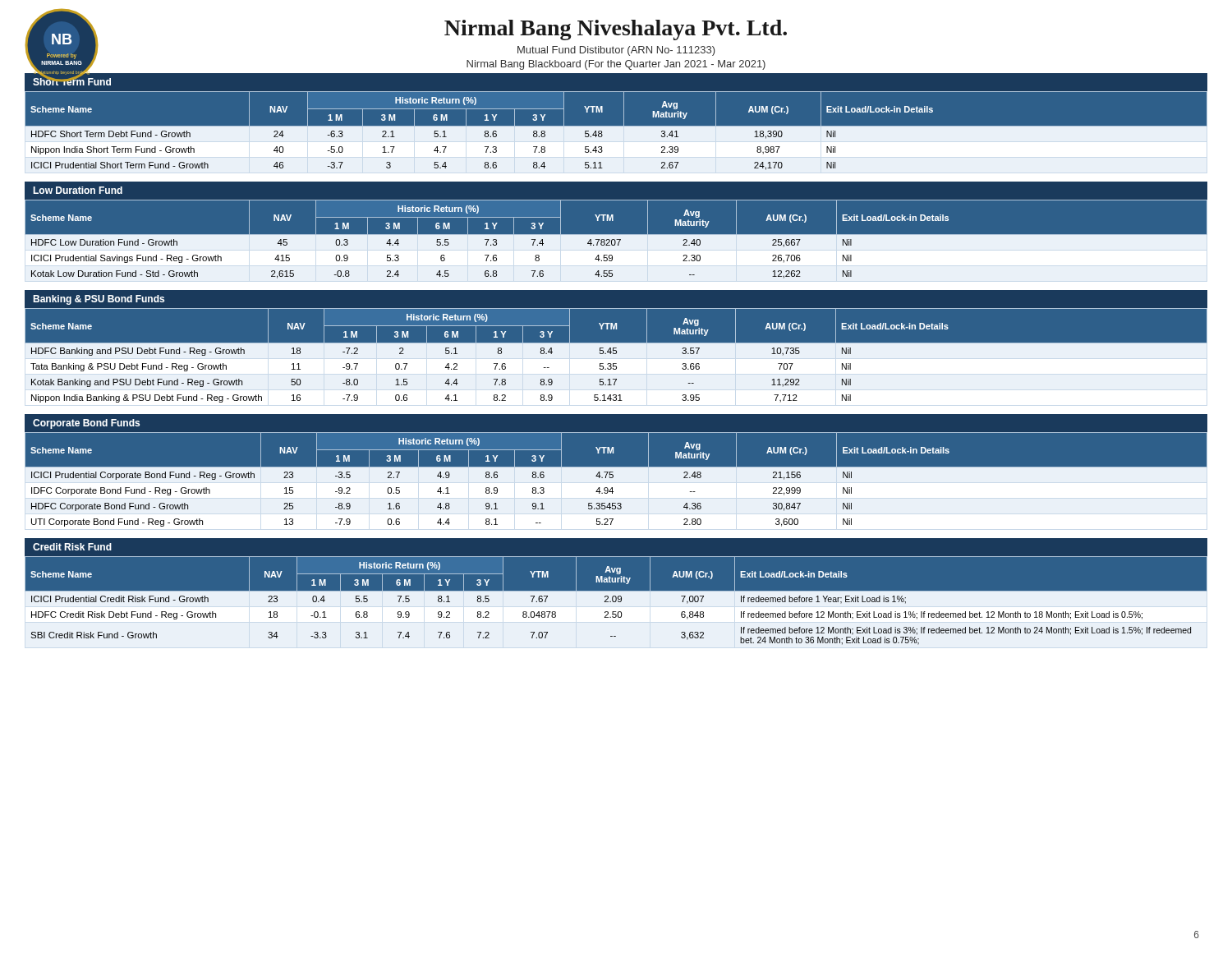Find the text starting "Nirmal Bang Blackboard (For the"
The width and height of the screenshot is (1232, 953).
pos(616,64)
